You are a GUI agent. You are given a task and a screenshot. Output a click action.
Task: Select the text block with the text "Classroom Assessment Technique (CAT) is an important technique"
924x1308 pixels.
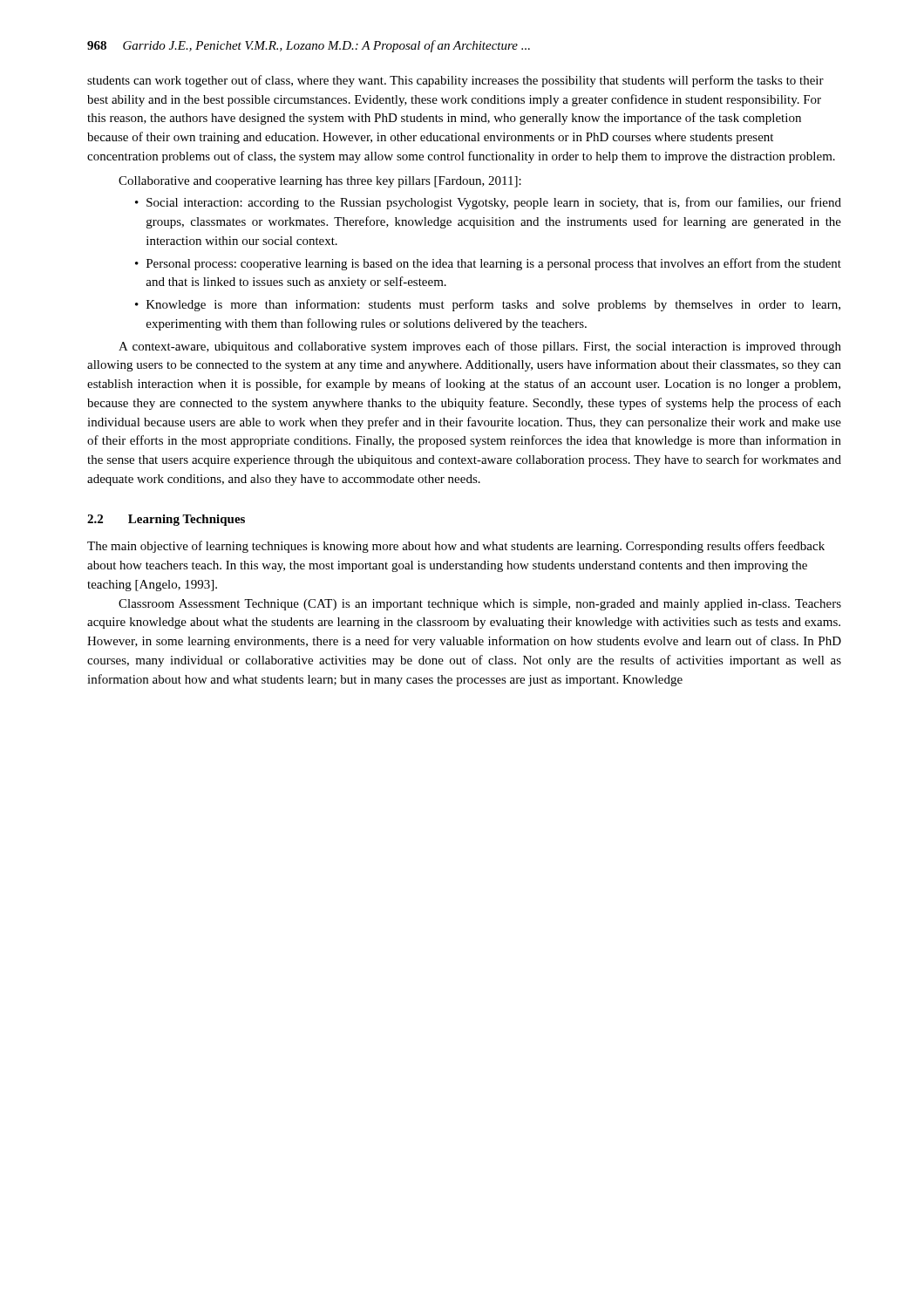tap(464, 641)
